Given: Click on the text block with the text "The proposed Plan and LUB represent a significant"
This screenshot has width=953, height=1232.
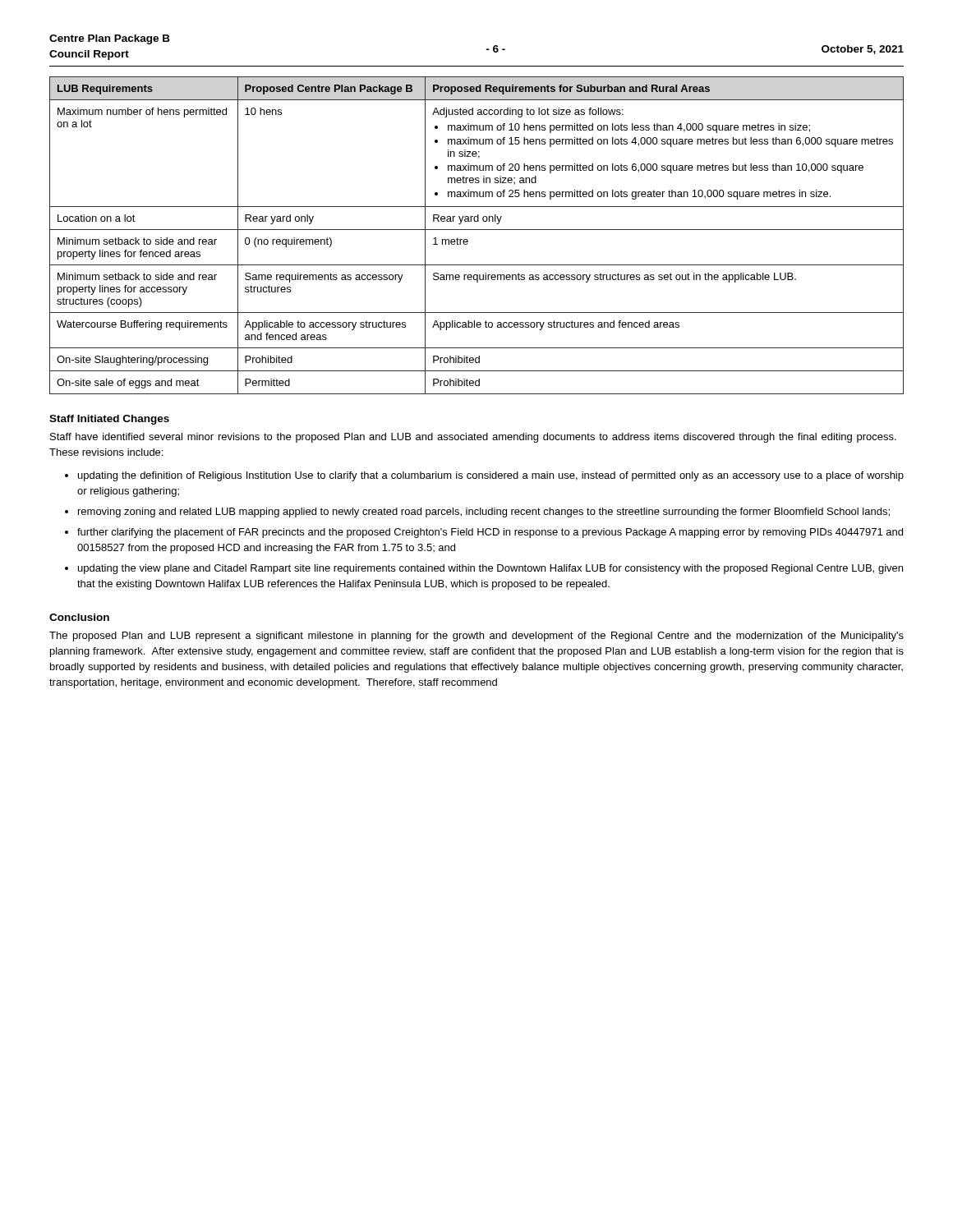Looking at the screenshot, I should 476,659.
